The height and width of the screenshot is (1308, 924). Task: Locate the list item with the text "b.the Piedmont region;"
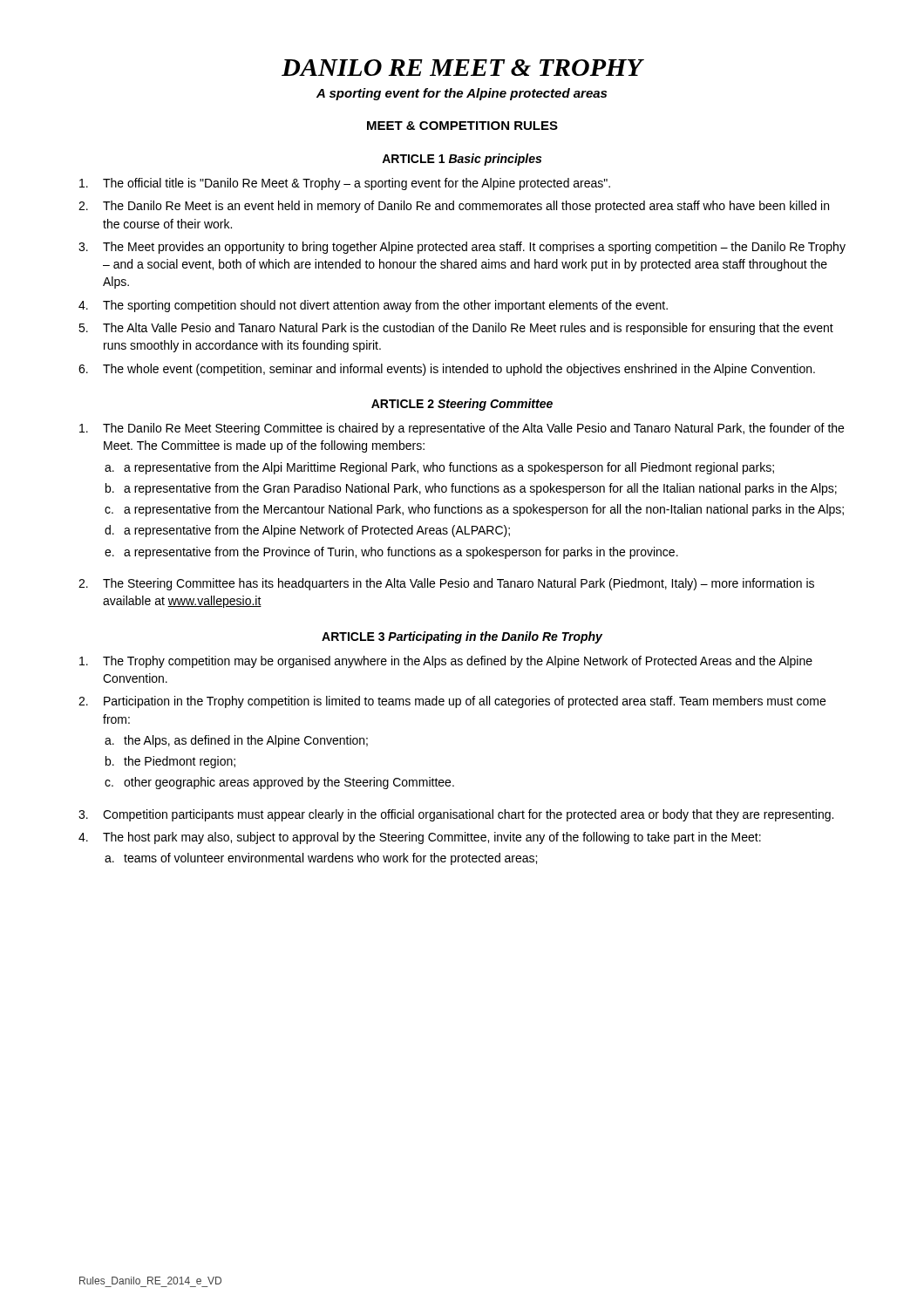tap(171, 761)
